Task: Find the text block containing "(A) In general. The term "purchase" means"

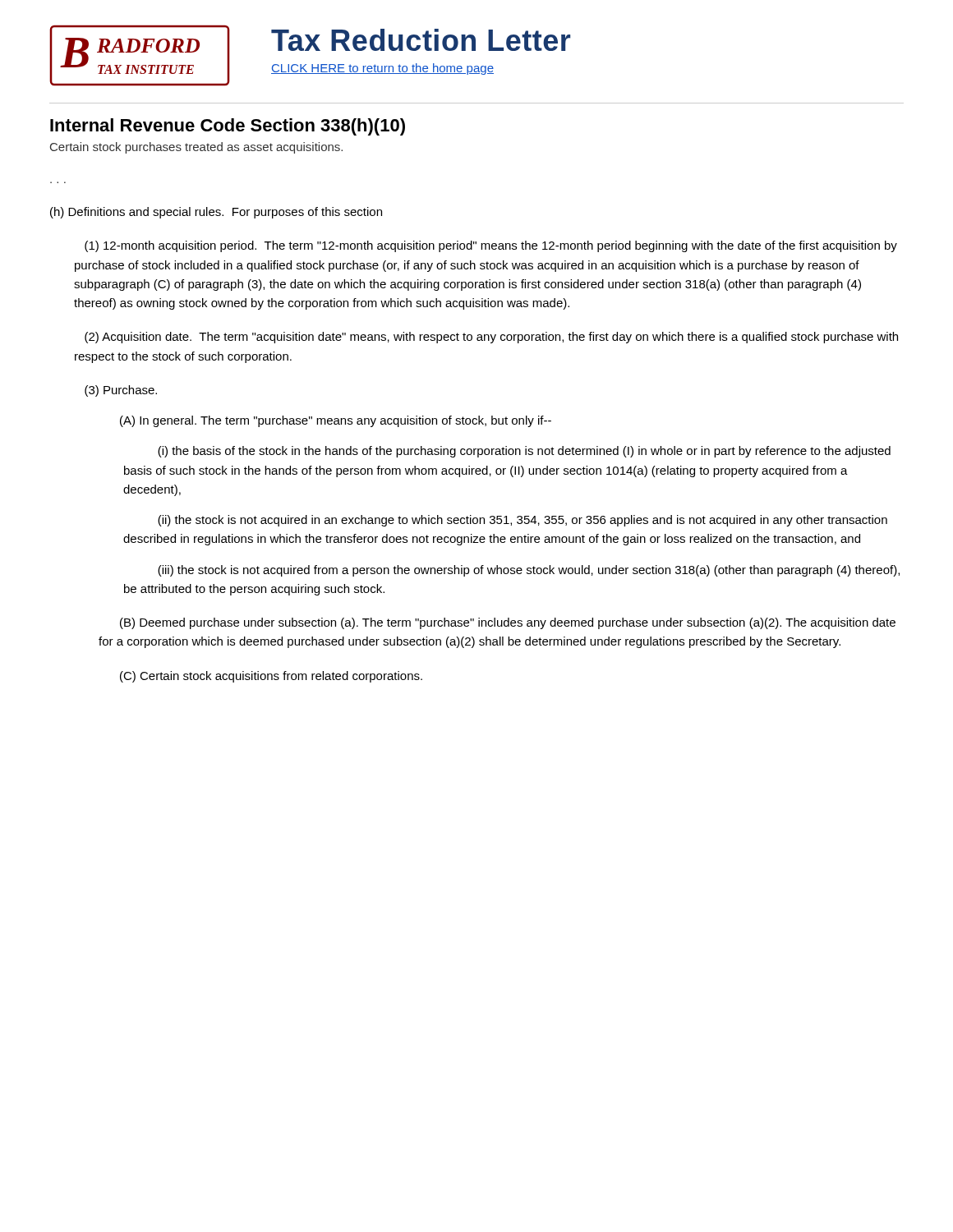Action: point(325,420)
